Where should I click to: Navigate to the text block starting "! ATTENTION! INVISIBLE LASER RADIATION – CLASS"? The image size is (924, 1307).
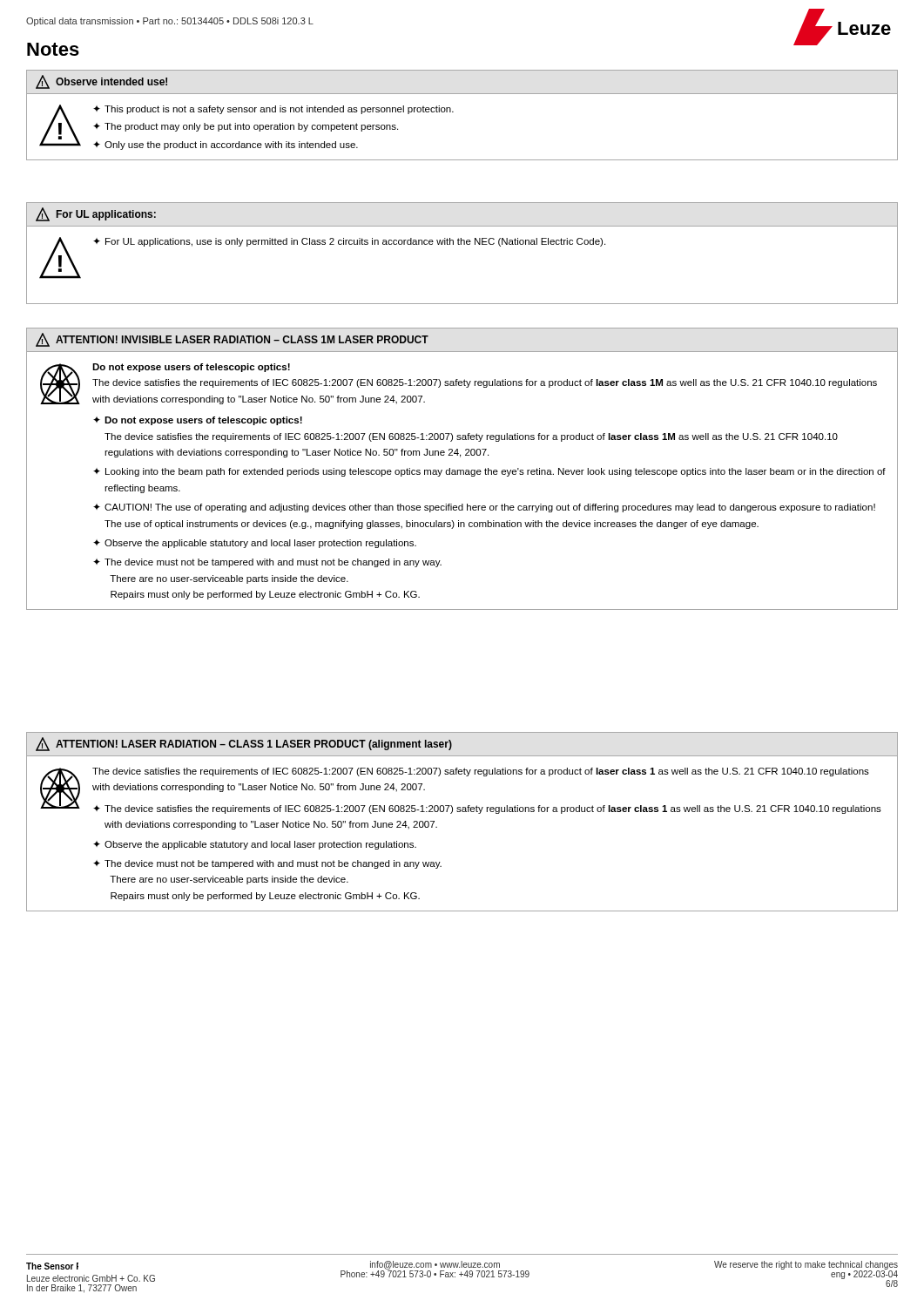coord(232,340)
